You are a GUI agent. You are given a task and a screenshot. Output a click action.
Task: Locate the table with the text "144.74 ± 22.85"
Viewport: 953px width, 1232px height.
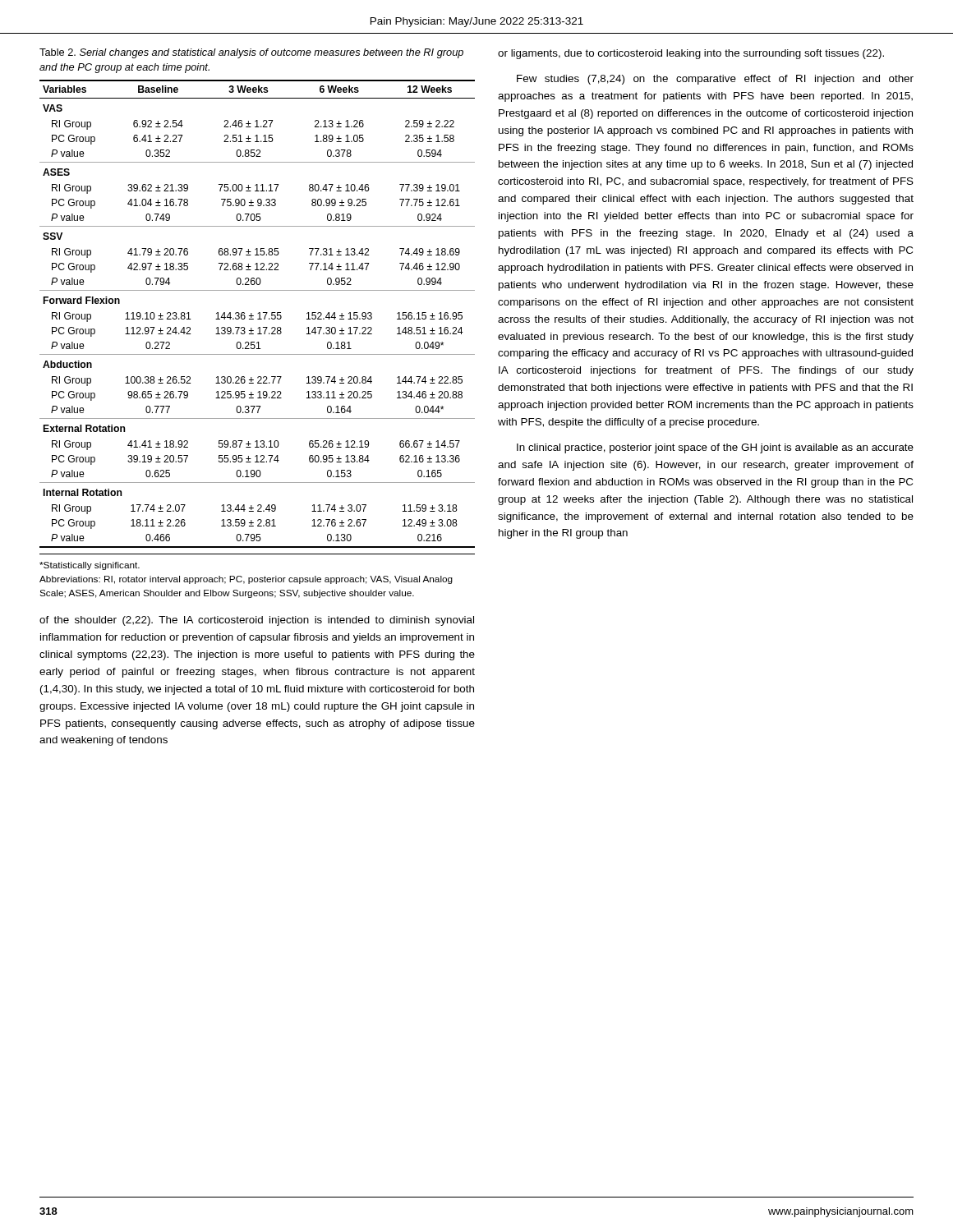coord(257,314)
